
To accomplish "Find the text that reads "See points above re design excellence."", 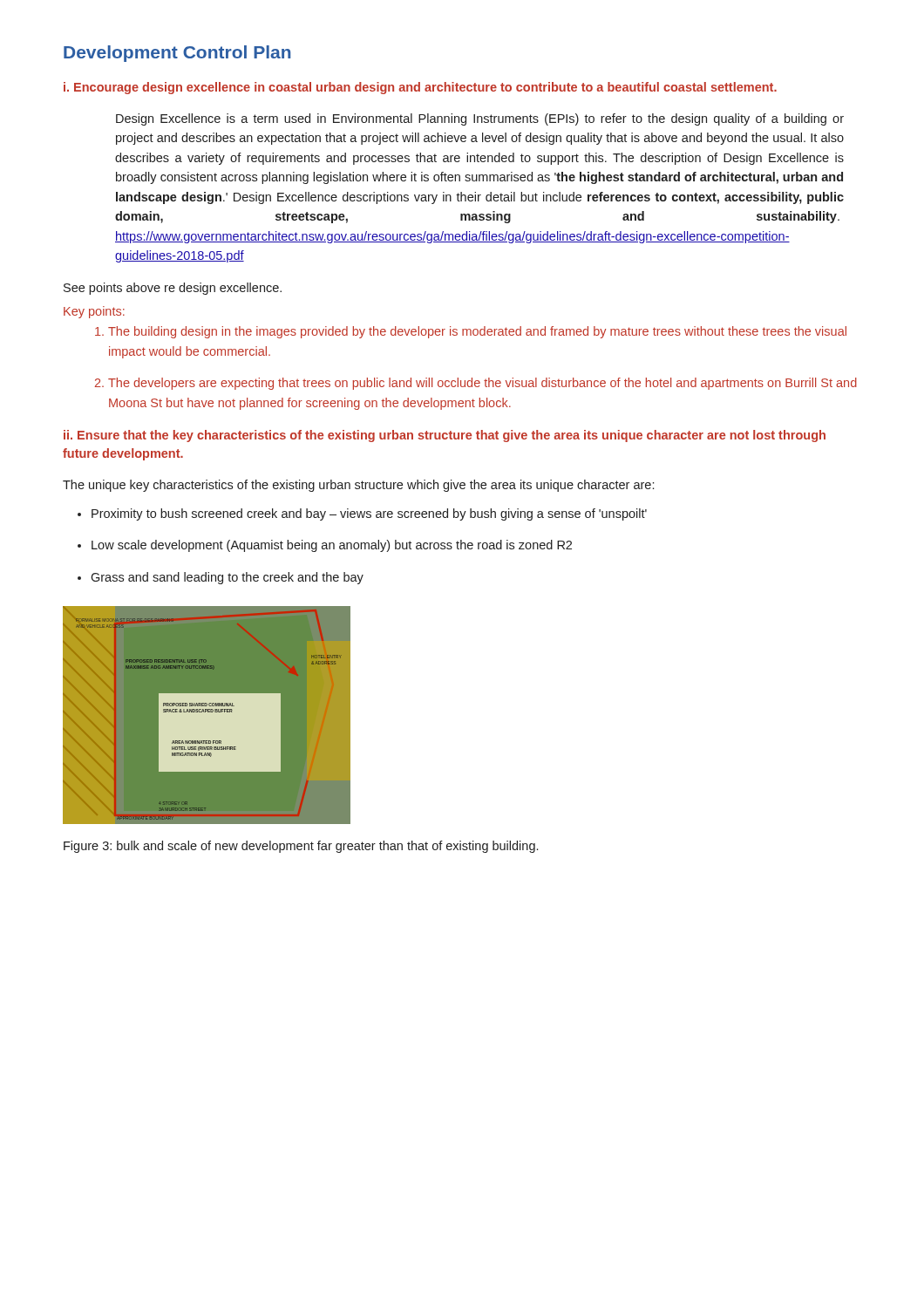I will coord(173,288).
